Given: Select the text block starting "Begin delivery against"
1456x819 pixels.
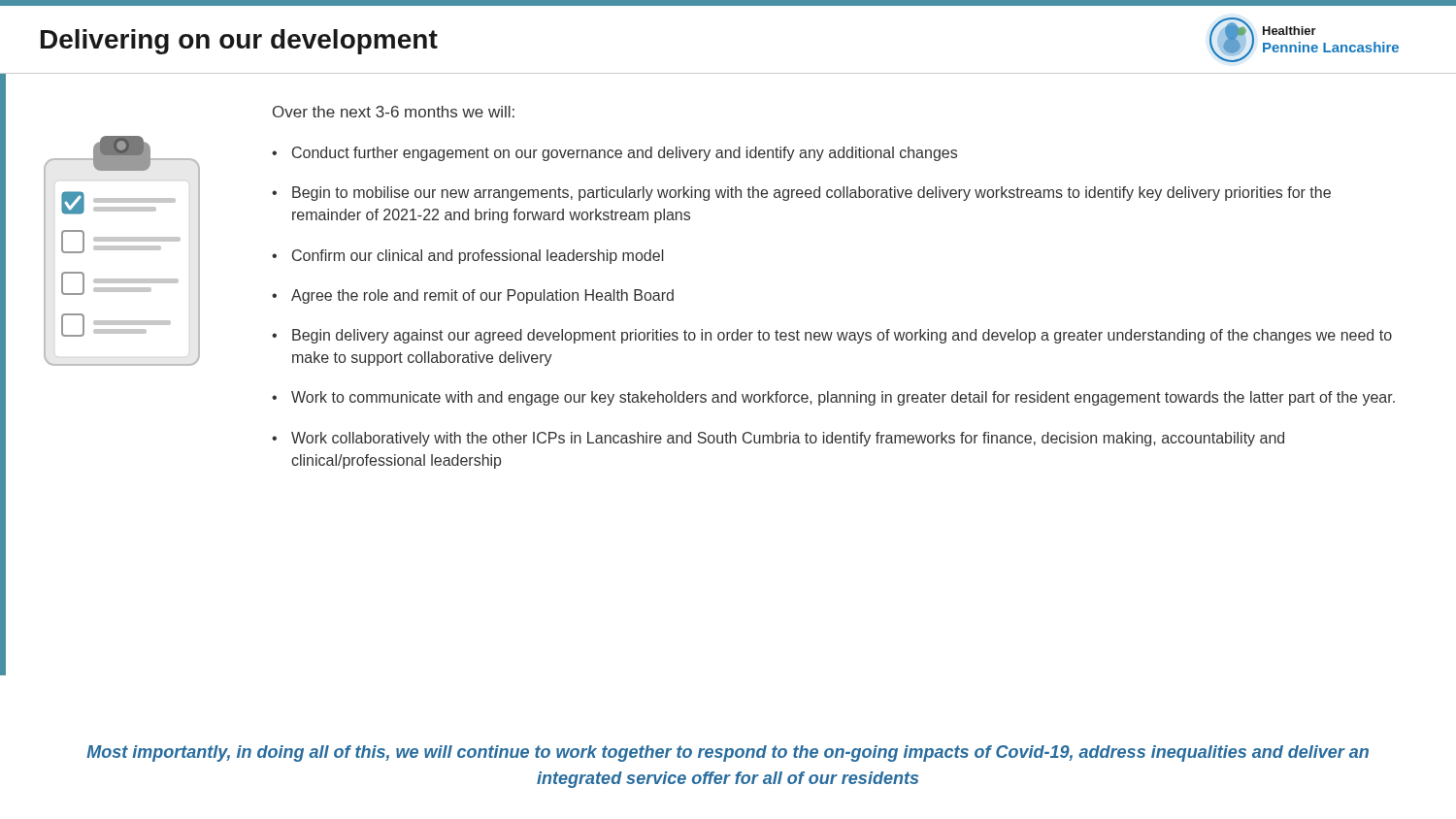Looking at the screenshot, I should click(x=842, y=346).
